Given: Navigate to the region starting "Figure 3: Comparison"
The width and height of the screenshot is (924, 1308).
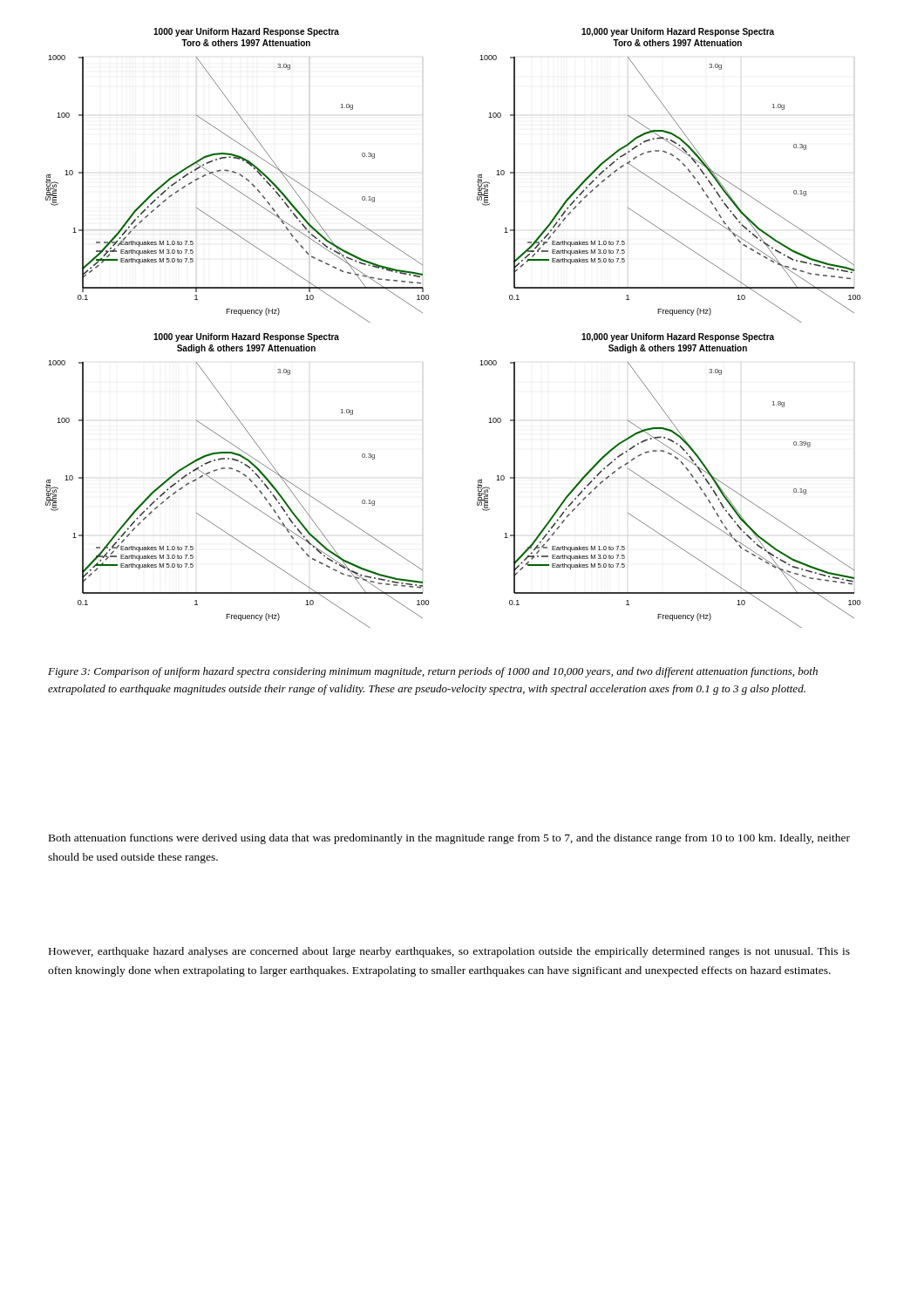Looking at the screenshot, I should [433, 680].
